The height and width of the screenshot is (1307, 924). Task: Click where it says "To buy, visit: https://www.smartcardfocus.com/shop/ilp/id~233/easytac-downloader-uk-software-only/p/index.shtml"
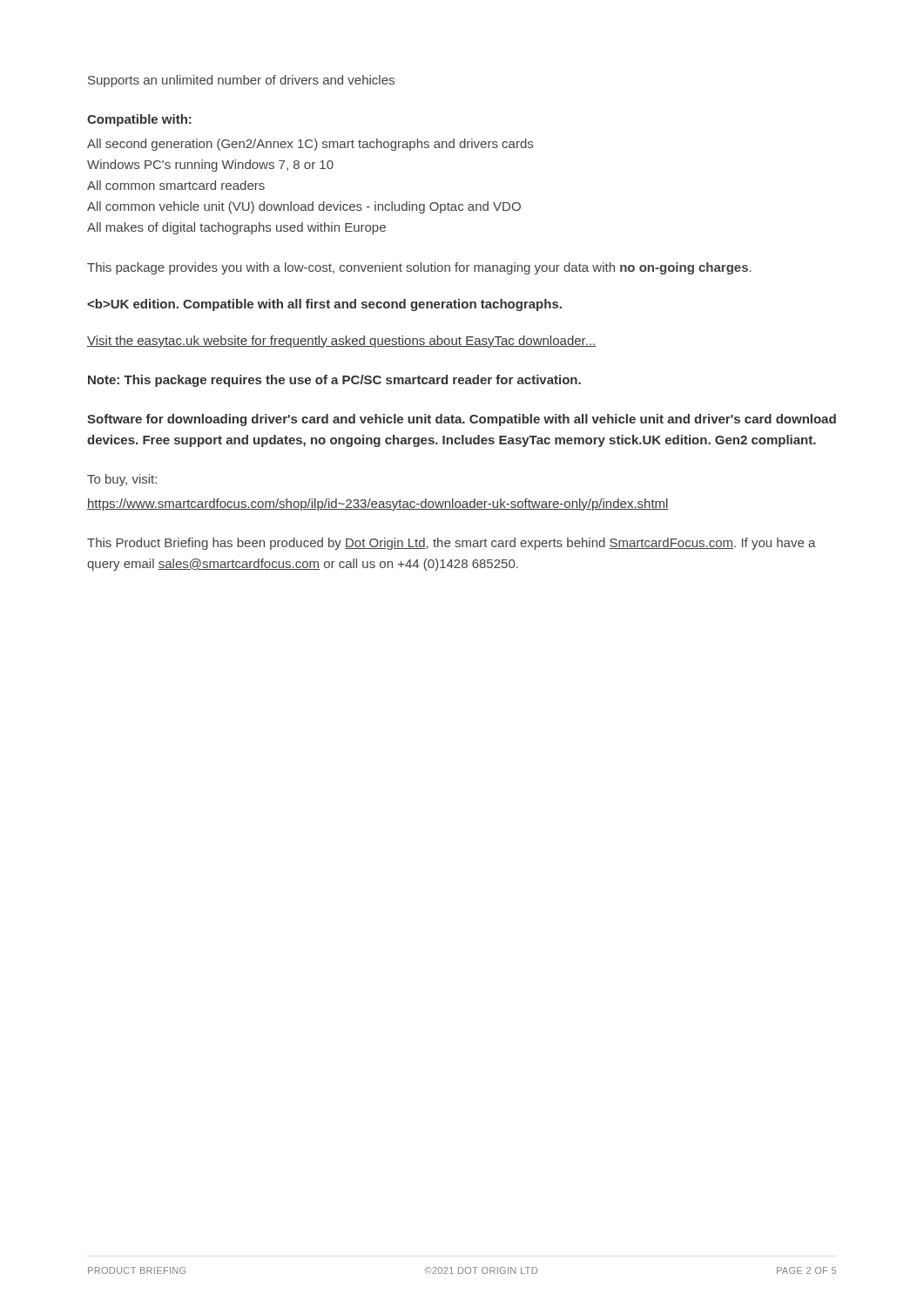click(x=462, y=491)
